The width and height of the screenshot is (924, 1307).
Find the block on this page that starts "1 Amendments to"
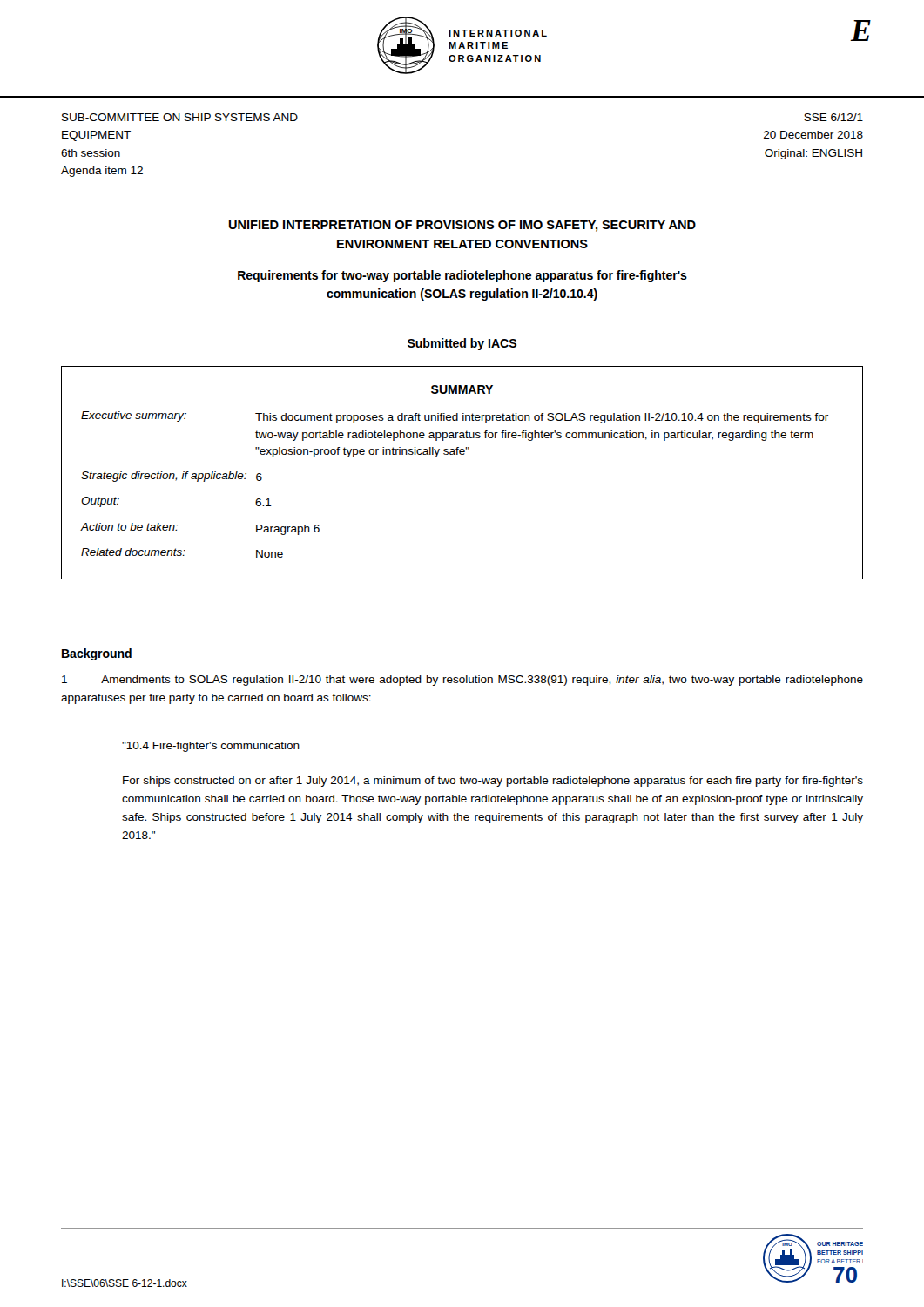(462, 688)
